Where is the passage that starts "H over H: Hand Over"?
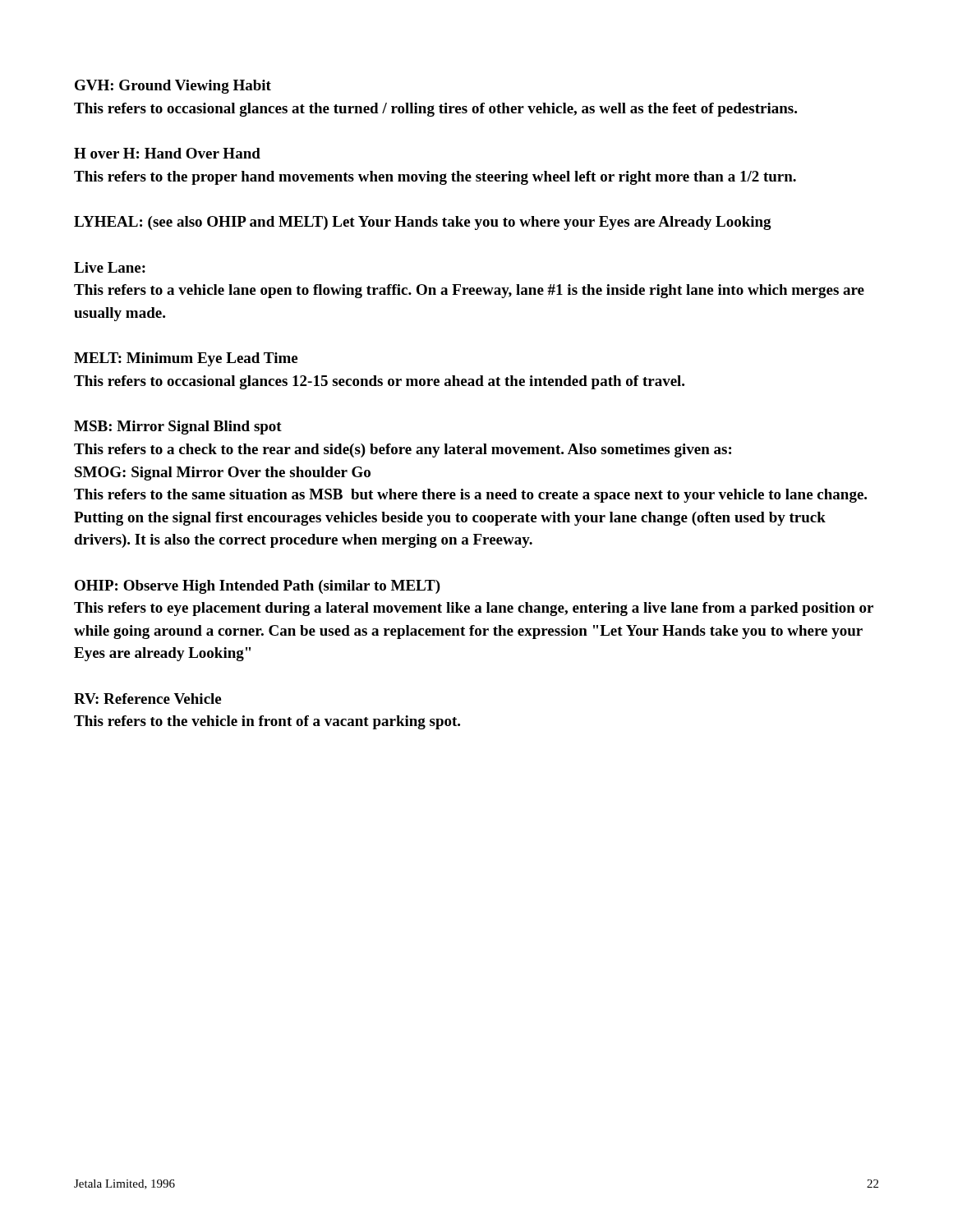This screenshot has width=953, height=1232. tap(476, 165)
